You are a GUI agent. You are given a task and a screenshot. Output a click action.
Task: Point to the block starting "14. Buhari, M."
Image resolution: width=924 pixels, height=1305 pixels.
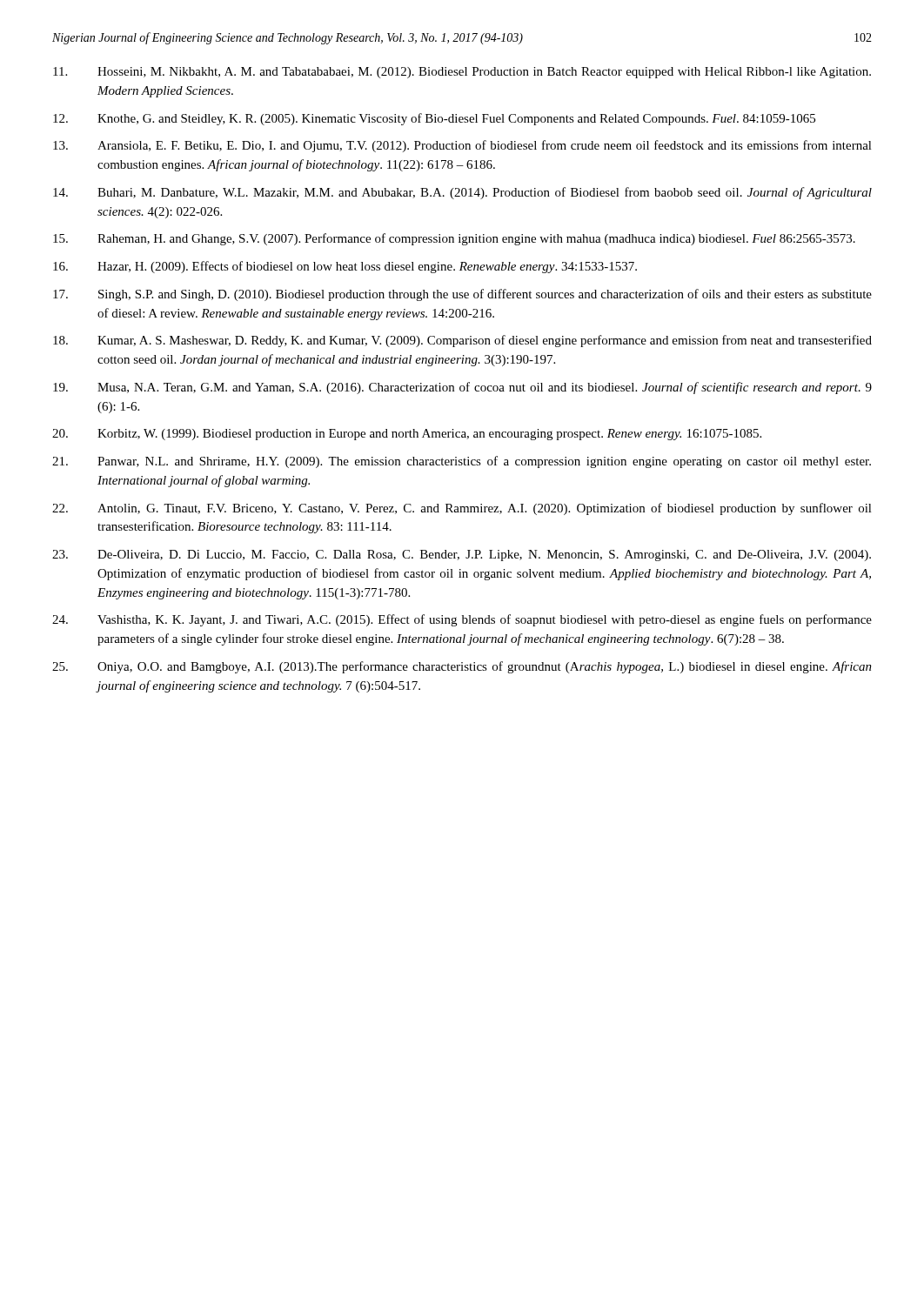click(x=462, y=202)
